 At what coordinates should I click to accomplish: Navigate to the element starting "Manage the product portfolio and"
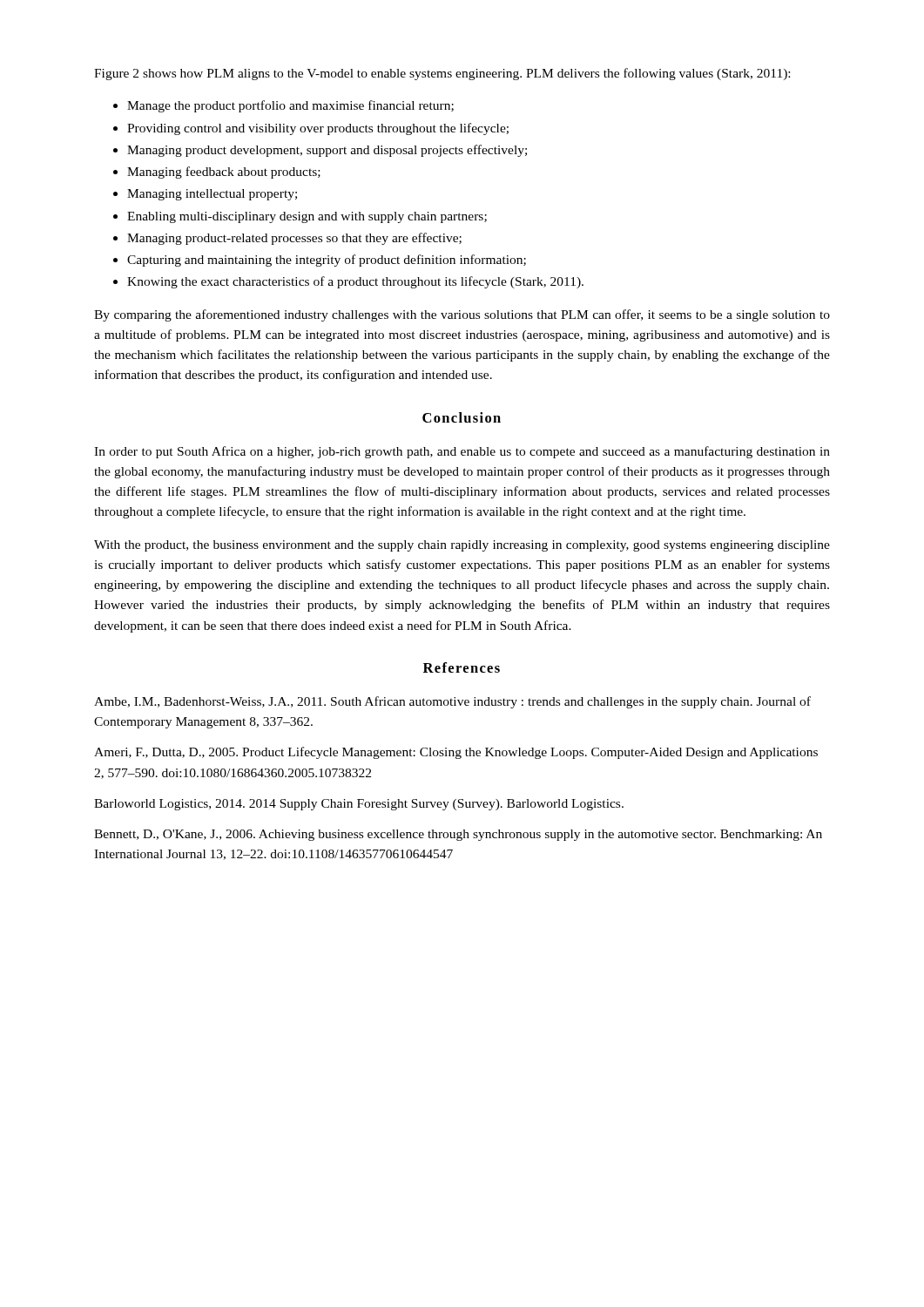pyautogui.click(x=291, y=105)
